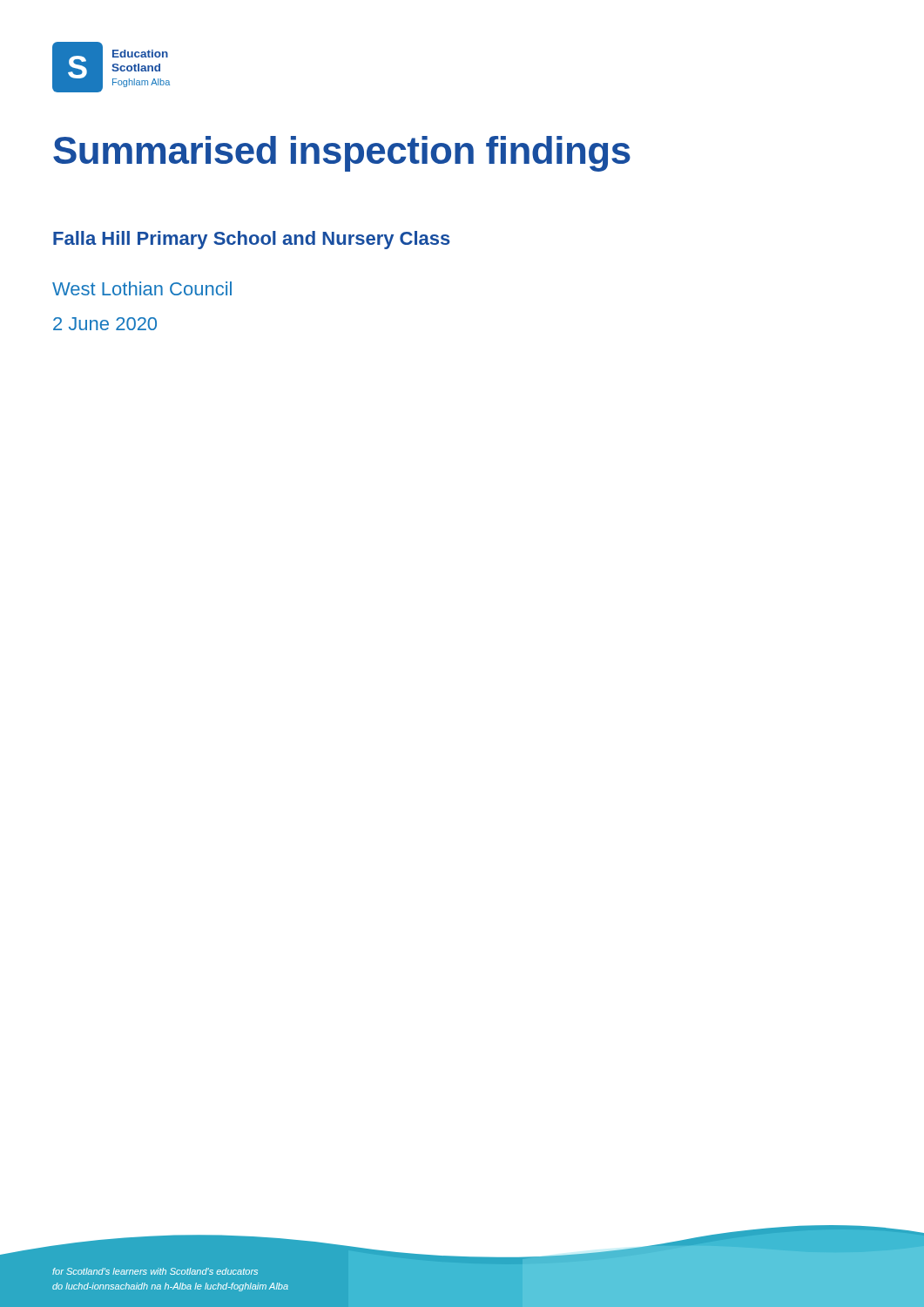This screenshot has width=924, height=1307.
Task: Locate the block starting "Falla Hill Primary School and Nursery"
Action: tap(357, 239)
